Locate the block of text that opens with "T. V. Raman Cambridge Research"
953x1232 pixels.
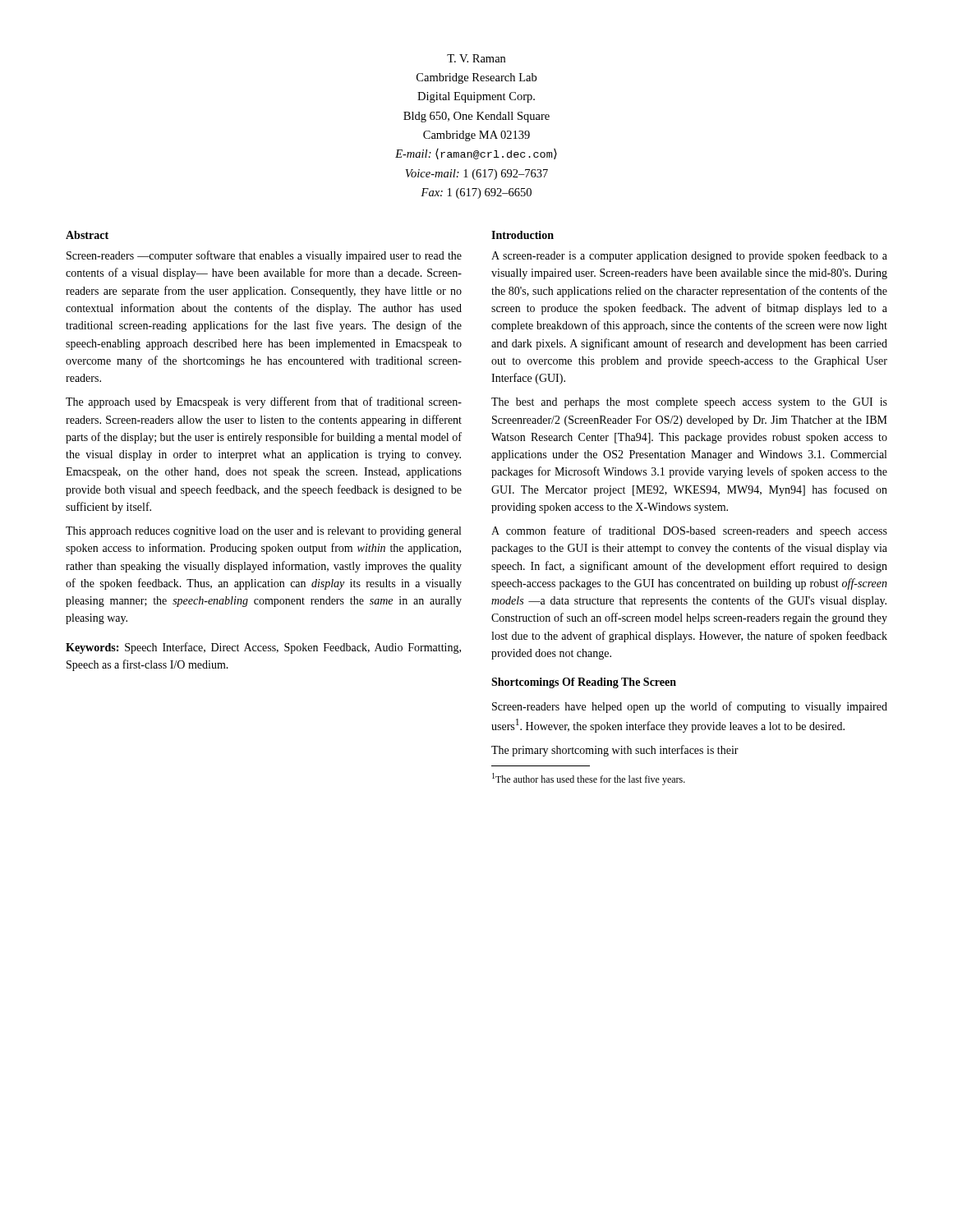476,125
